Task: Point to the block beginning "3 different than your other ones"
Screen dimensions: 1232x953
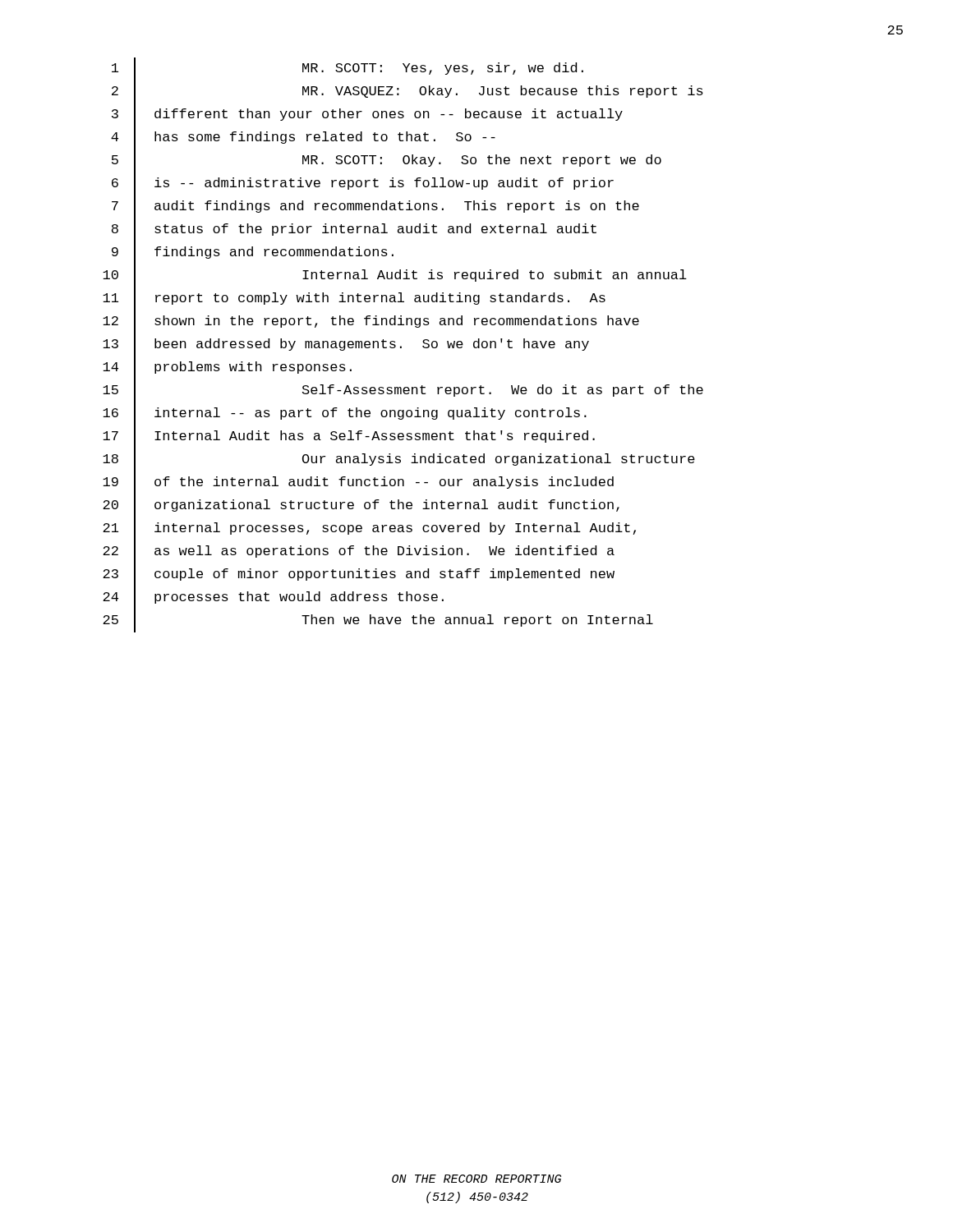Action: (x=489, y=115)
